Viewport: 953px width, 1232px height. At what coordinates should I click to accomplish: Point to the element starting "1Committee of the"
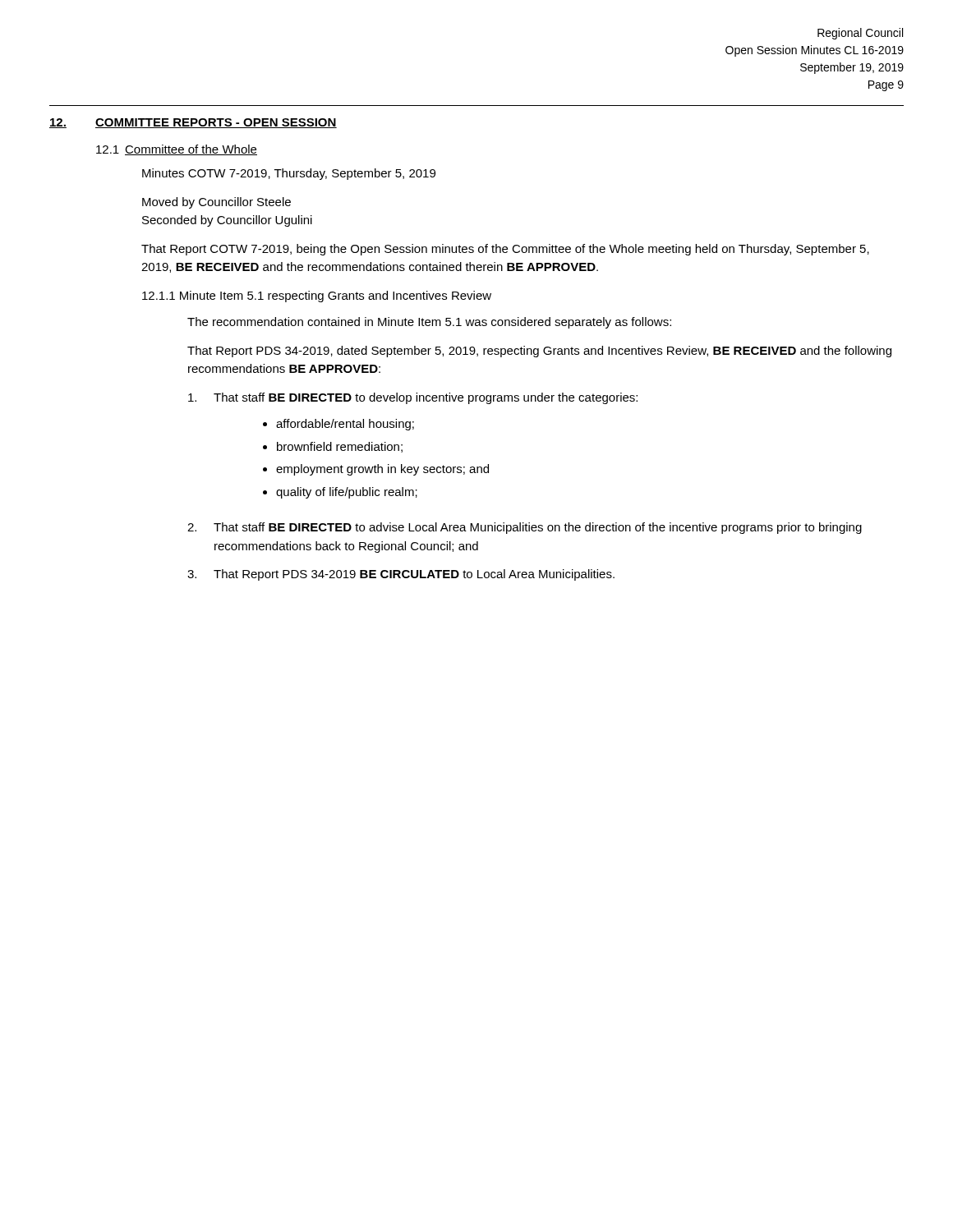pos(176,149)
